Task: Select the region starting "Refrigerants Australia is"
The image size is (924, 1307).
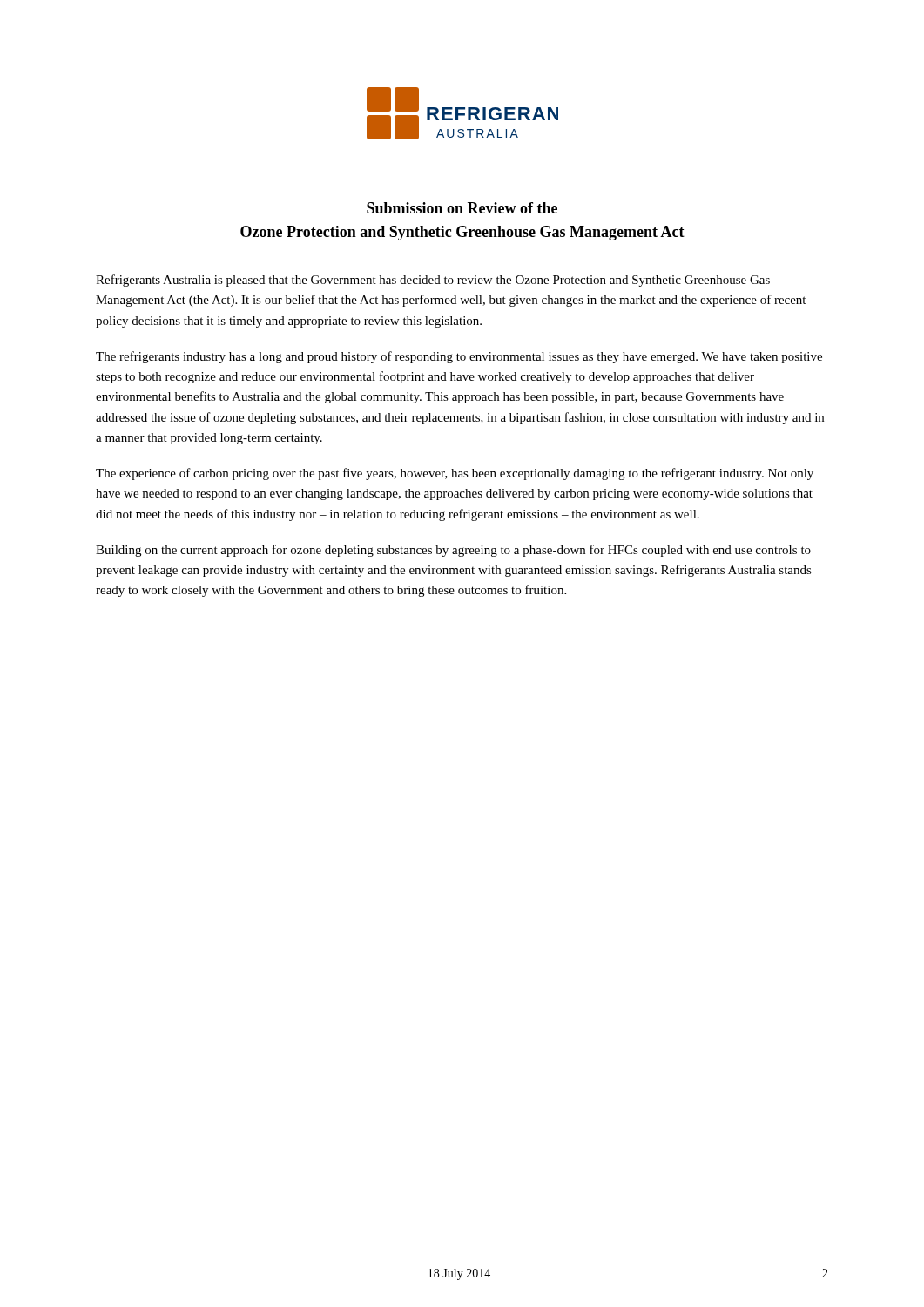Action: tap(451, 300)
